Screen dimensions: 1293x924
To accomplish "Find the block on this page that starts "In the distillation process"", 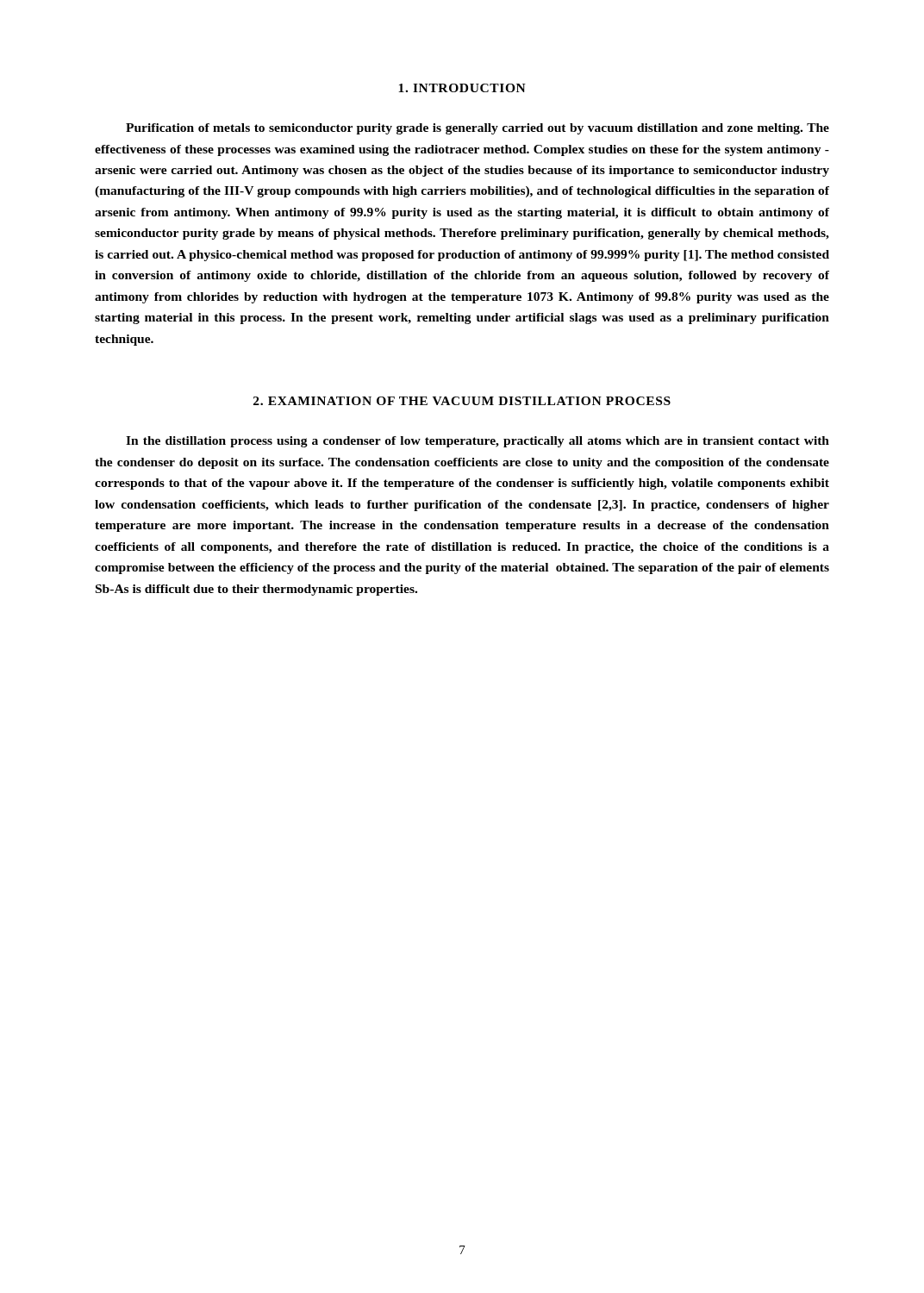I will pyautogui.click(x=462, y=514).
